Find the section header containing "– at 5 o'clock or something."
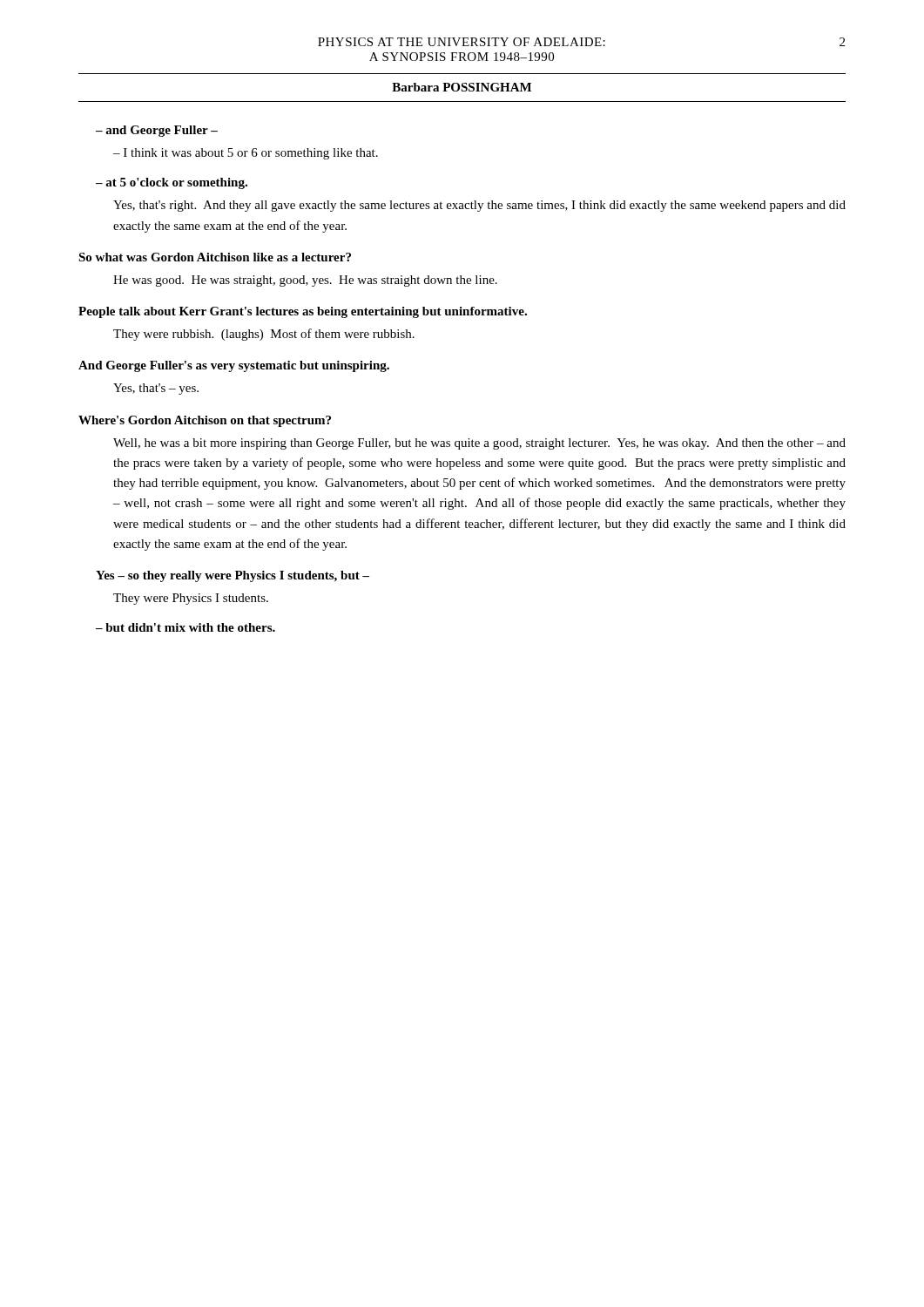 point(172,182)
